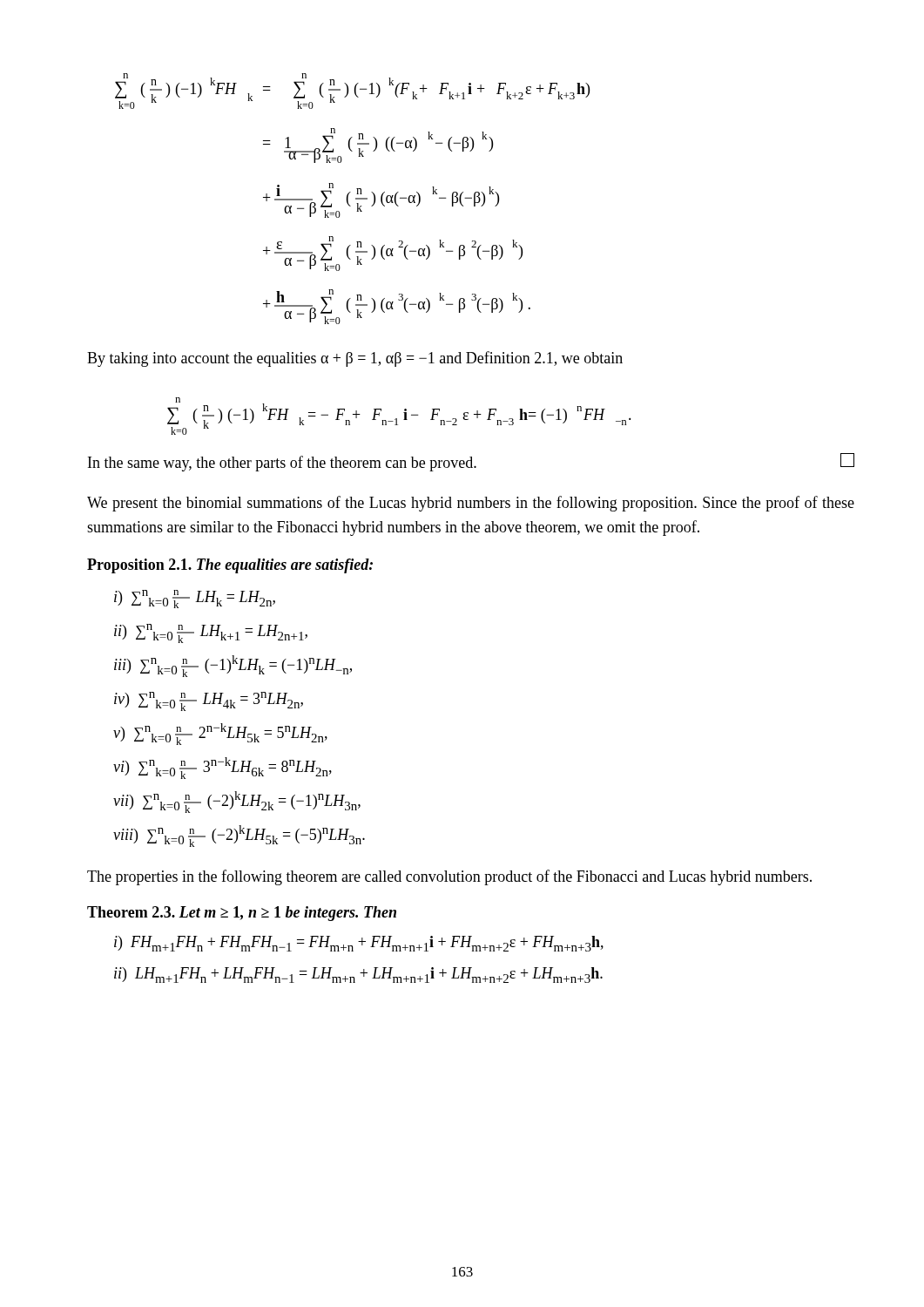Viewport: 924px width, 1307px height.
Task: Point to the block beginning "i) FHm+1FHn + FHmFHn−1 = FHm+n"
Action: [359, 944]
